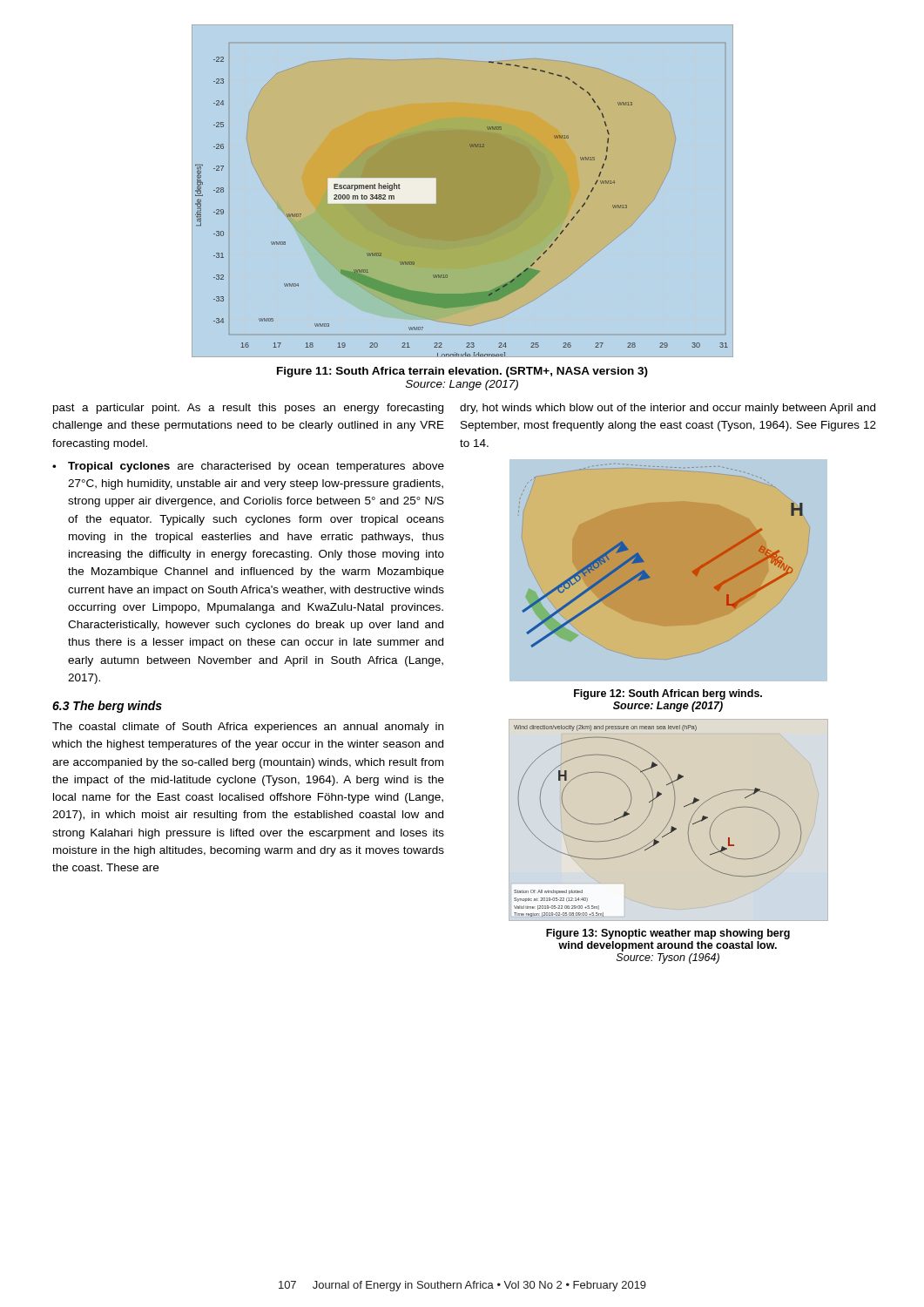Screen dimensions: 1307x924
Task: Find the block on this page that starts "The coastal climate of South"
Action: [x=248, y=797]
